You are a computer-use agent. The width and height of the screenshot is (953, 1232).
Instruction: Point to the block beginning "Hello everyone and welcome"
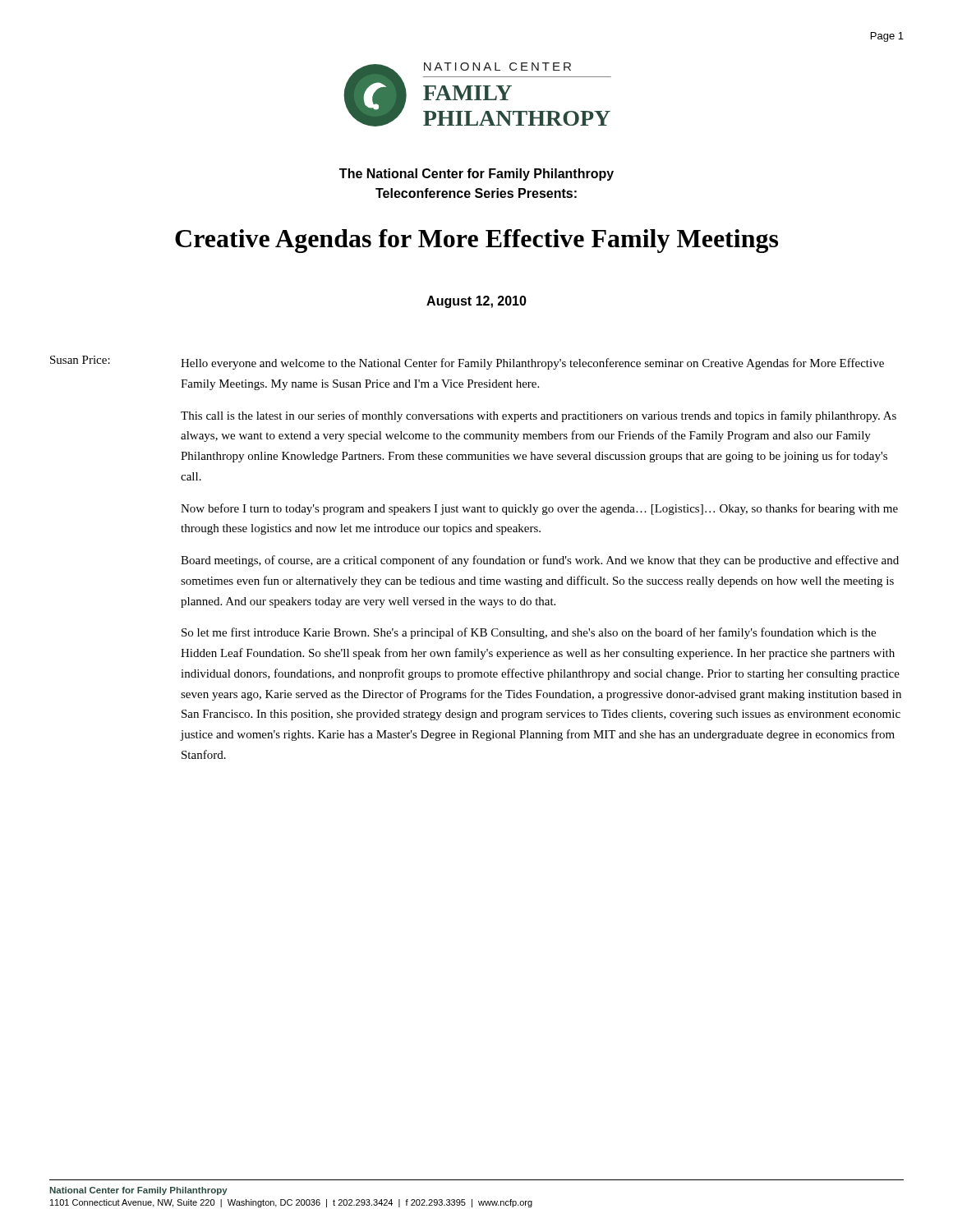tap(542, 559)
